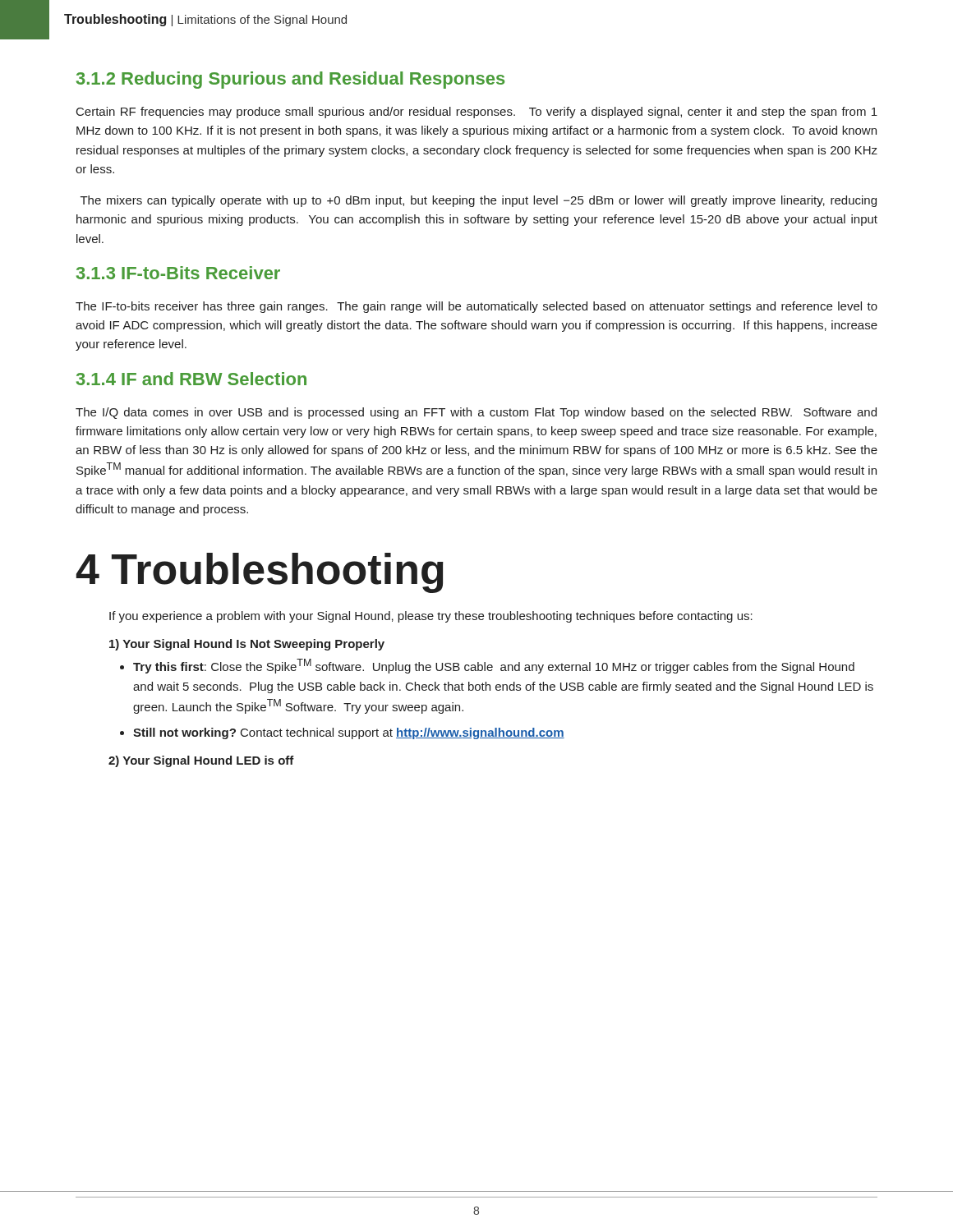The image size is (953, 1232).
Task: Click on the text starting "3.1.3 IF-to-Bits Receiver"
Action: click(178, 273)
